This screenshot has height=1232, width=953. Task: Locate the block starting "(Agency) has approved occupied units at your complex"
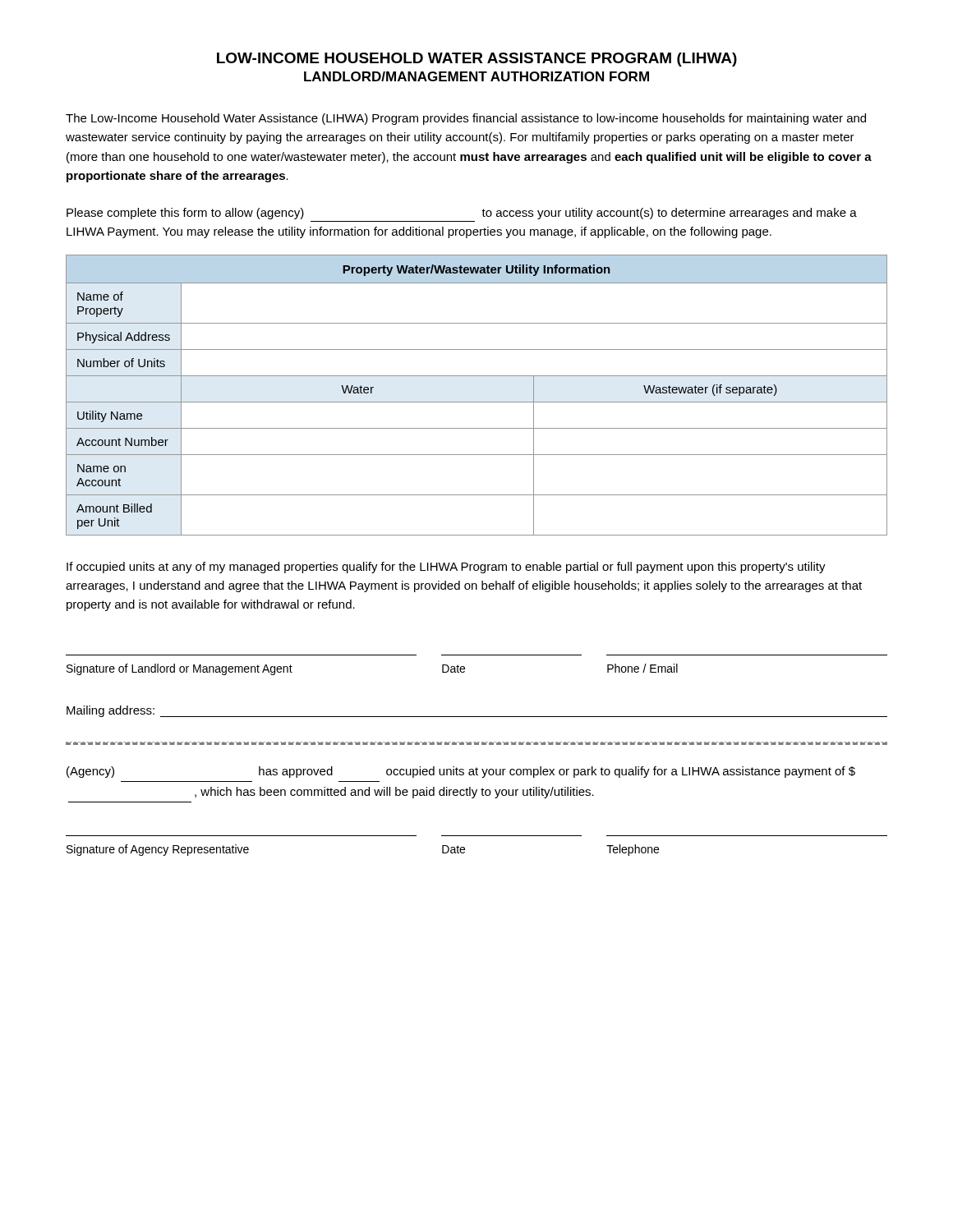tap(460, 783)
